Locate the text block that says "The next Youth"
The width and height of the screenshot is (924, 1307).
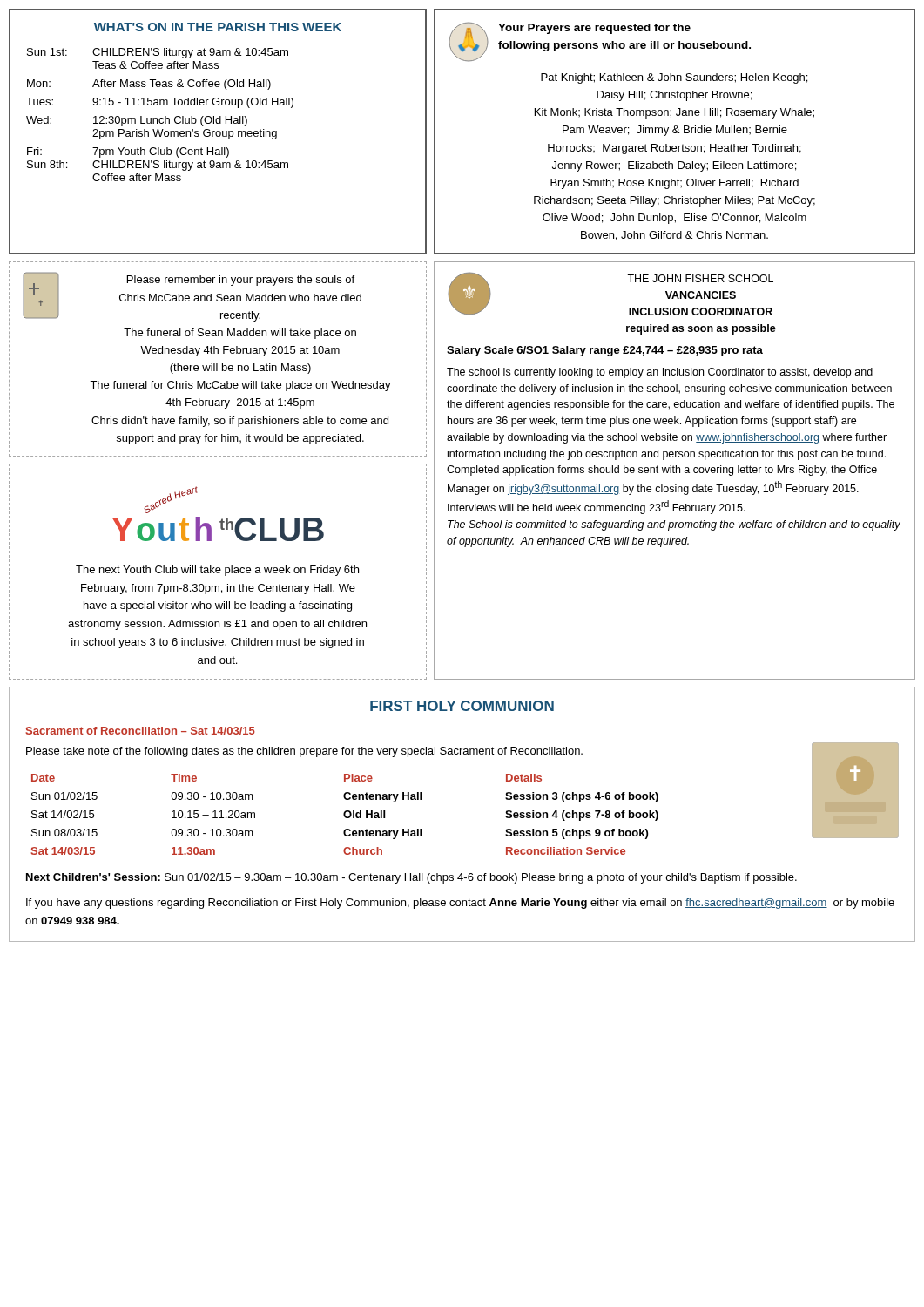click(x=218, y=615)
